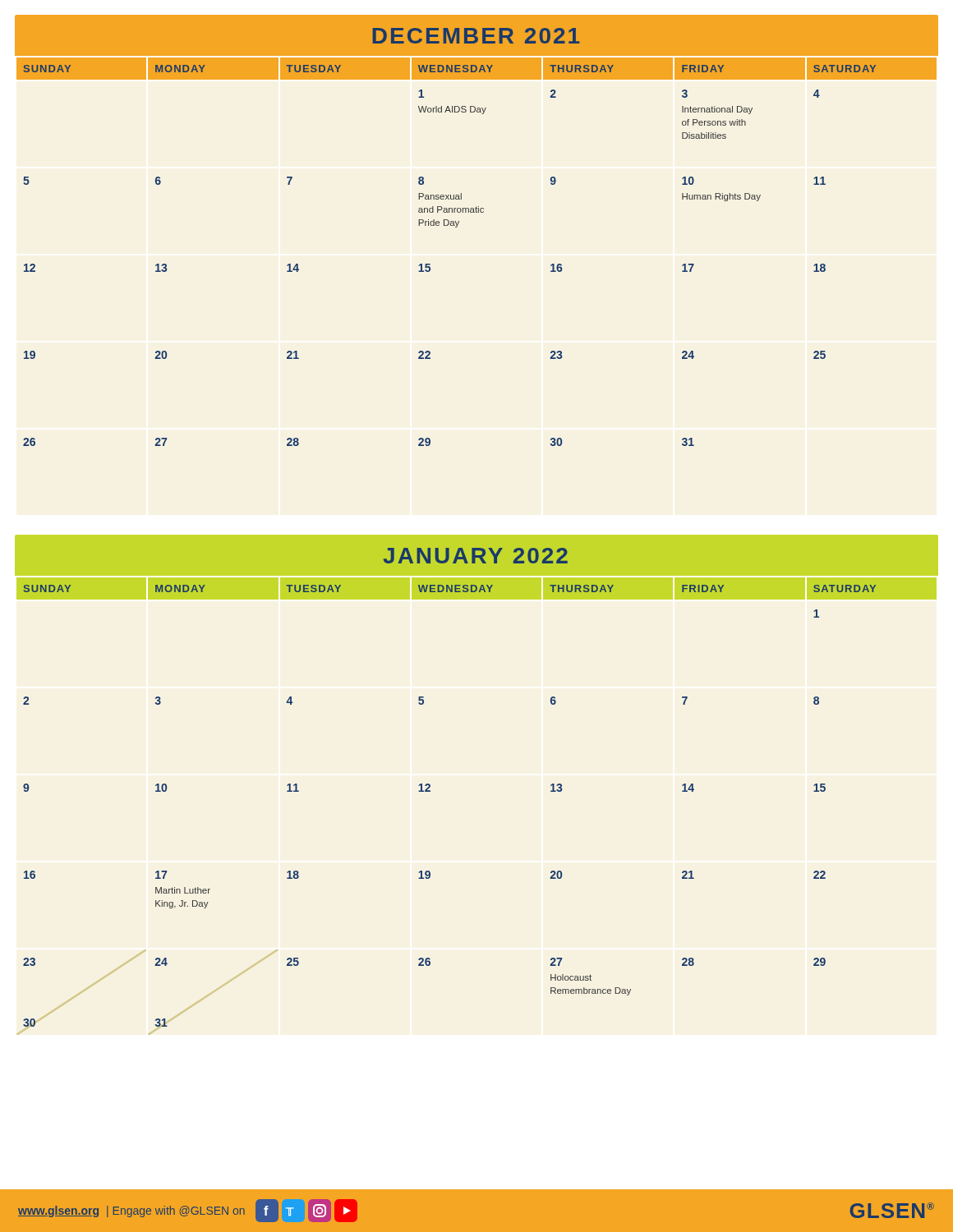
Task: Select the element starting "JANUARY 2022"
Action: (x=476, y=555)
